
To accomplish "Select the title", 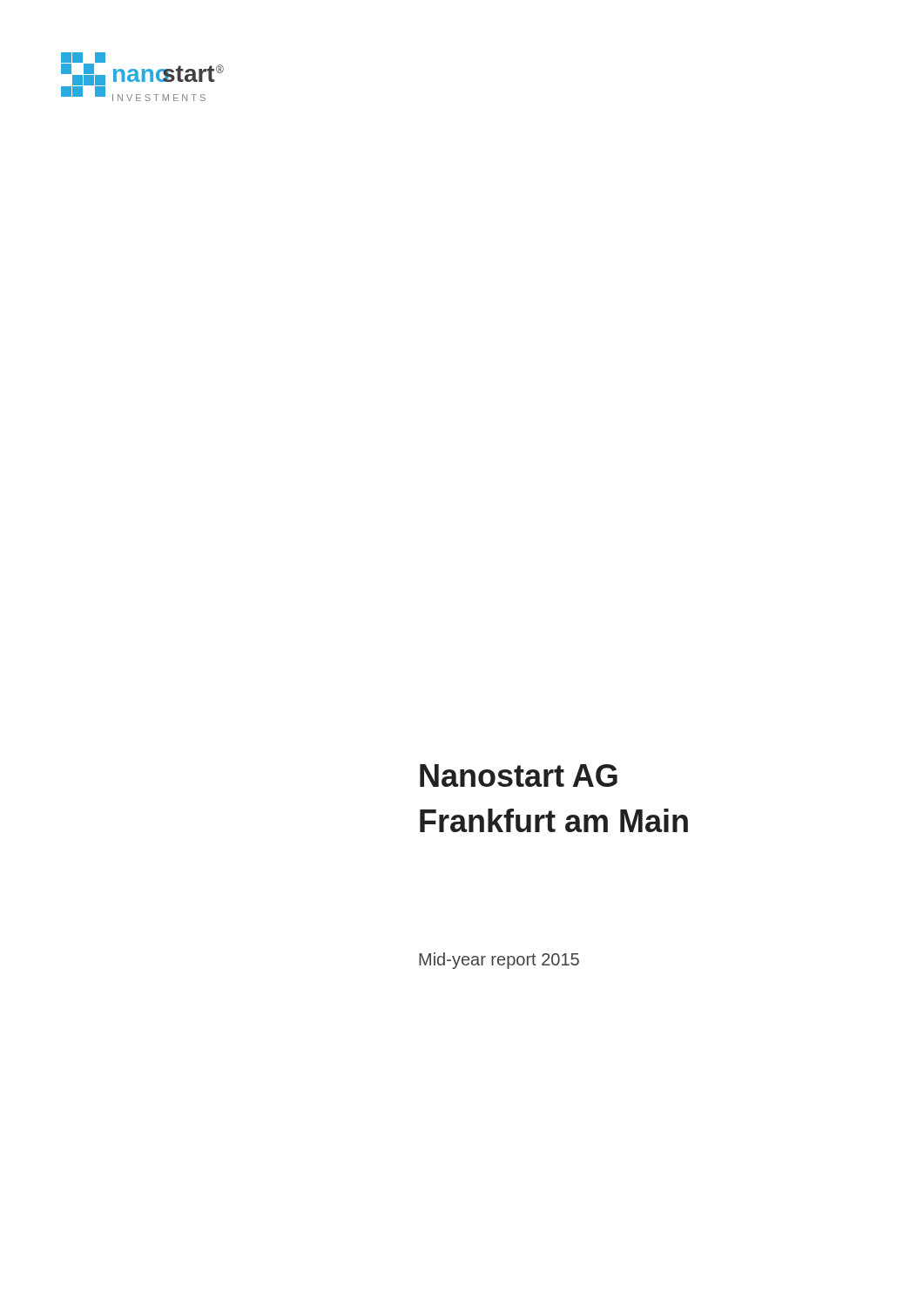I will point(644,799).
